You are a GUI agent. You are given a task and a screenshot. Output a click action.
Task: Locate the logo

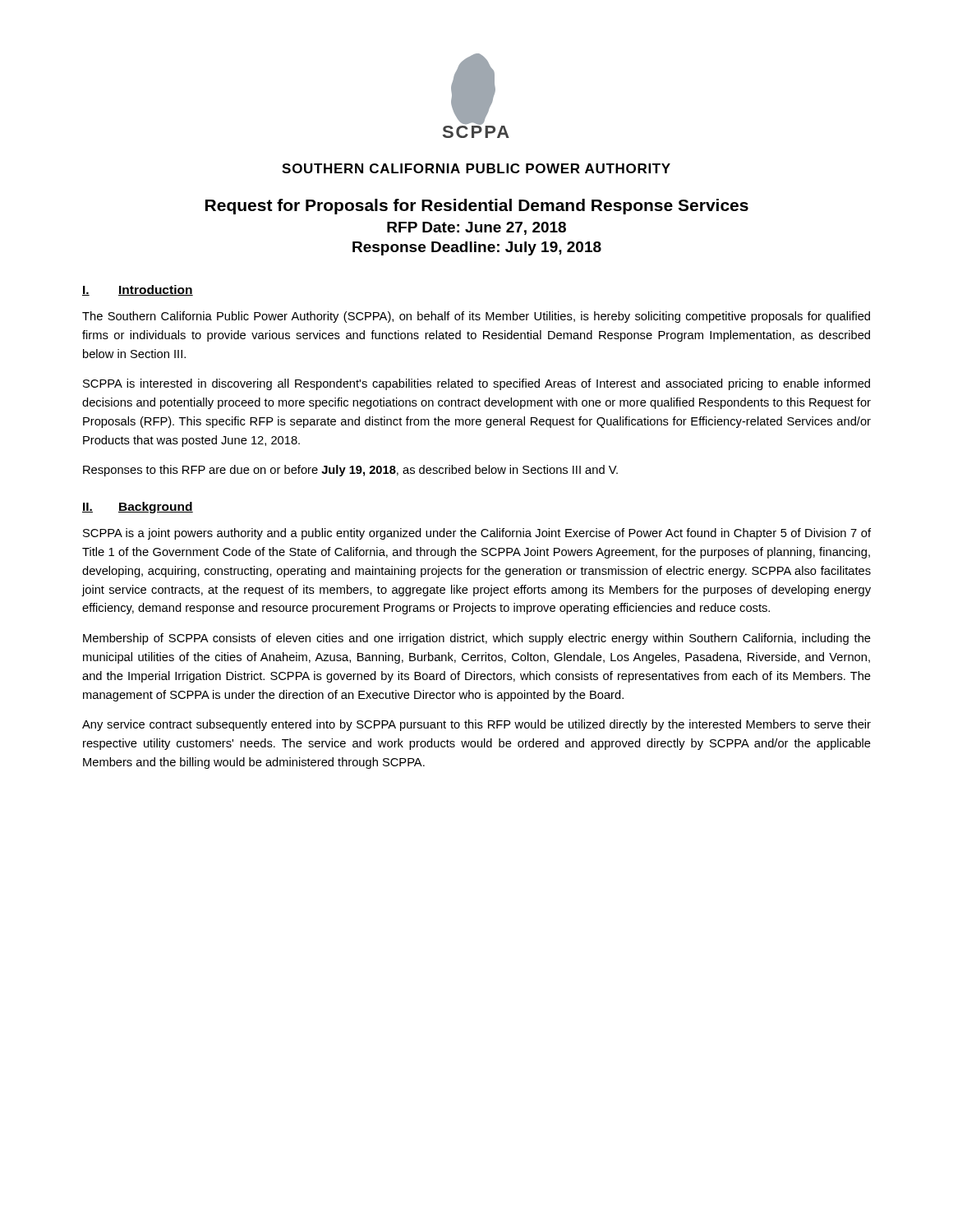(x=476, y=98)
